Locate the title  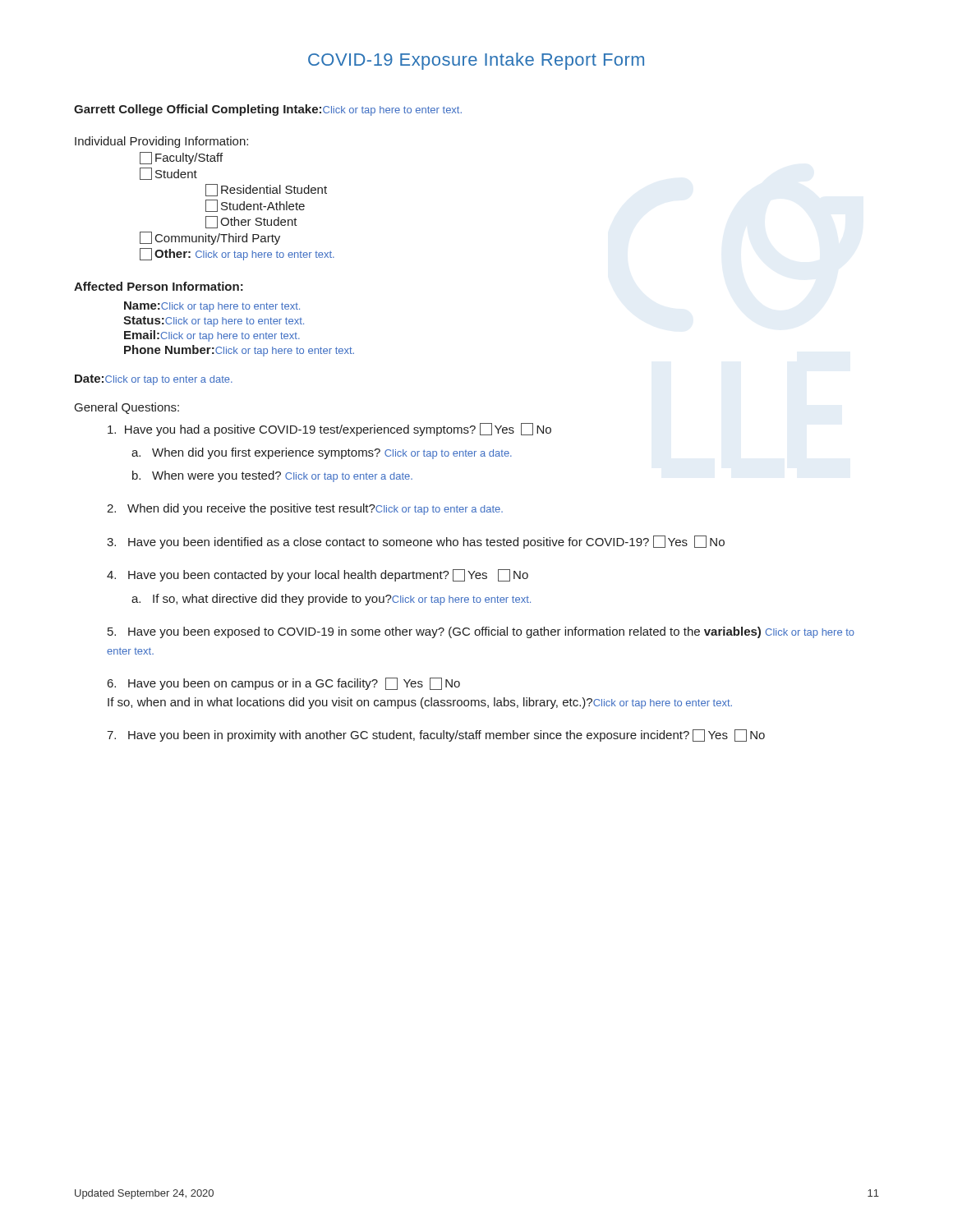[476, 60]
